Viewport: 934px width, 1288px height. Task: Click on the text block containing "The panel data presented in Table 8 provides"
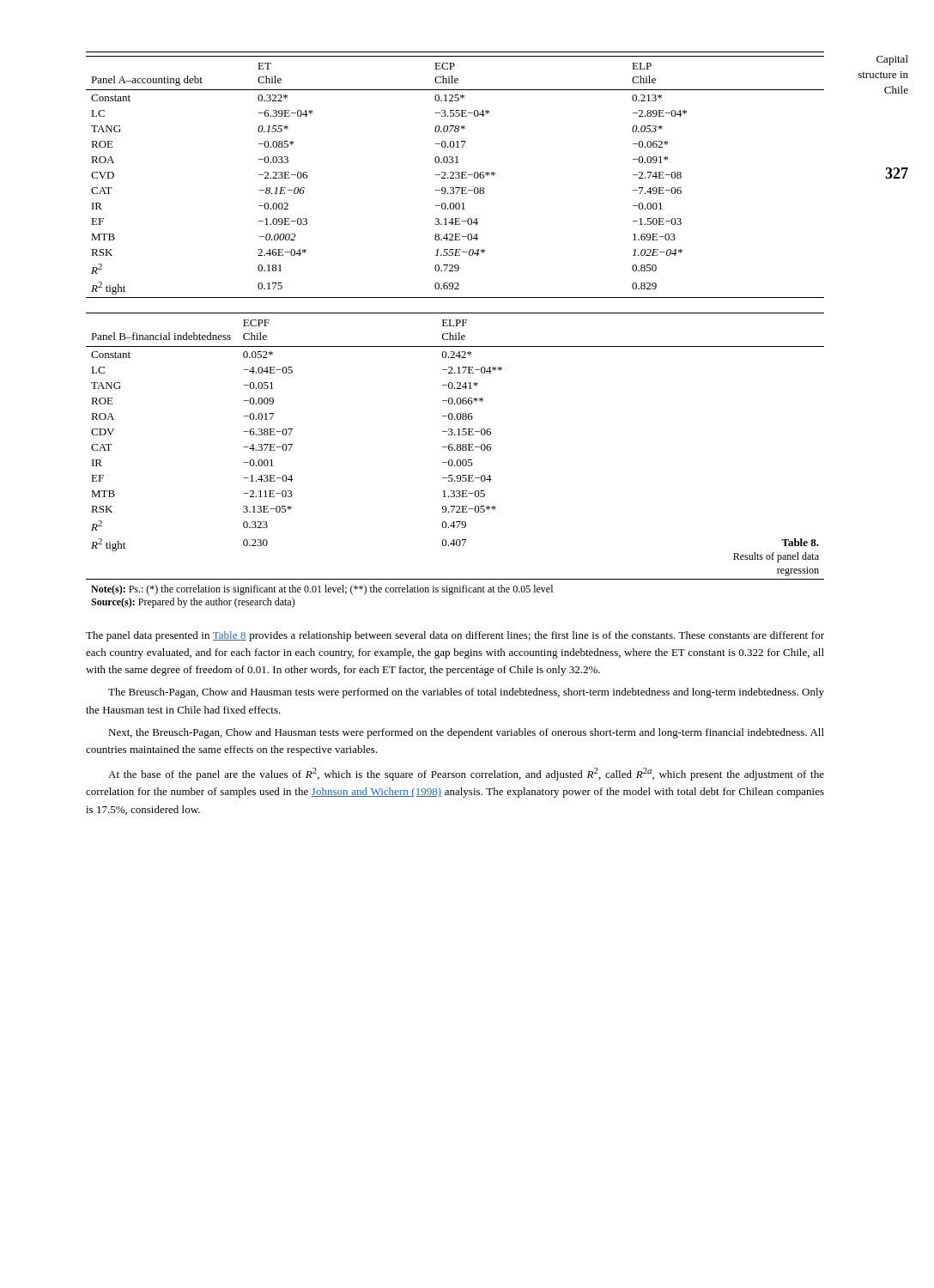(455, 653)
